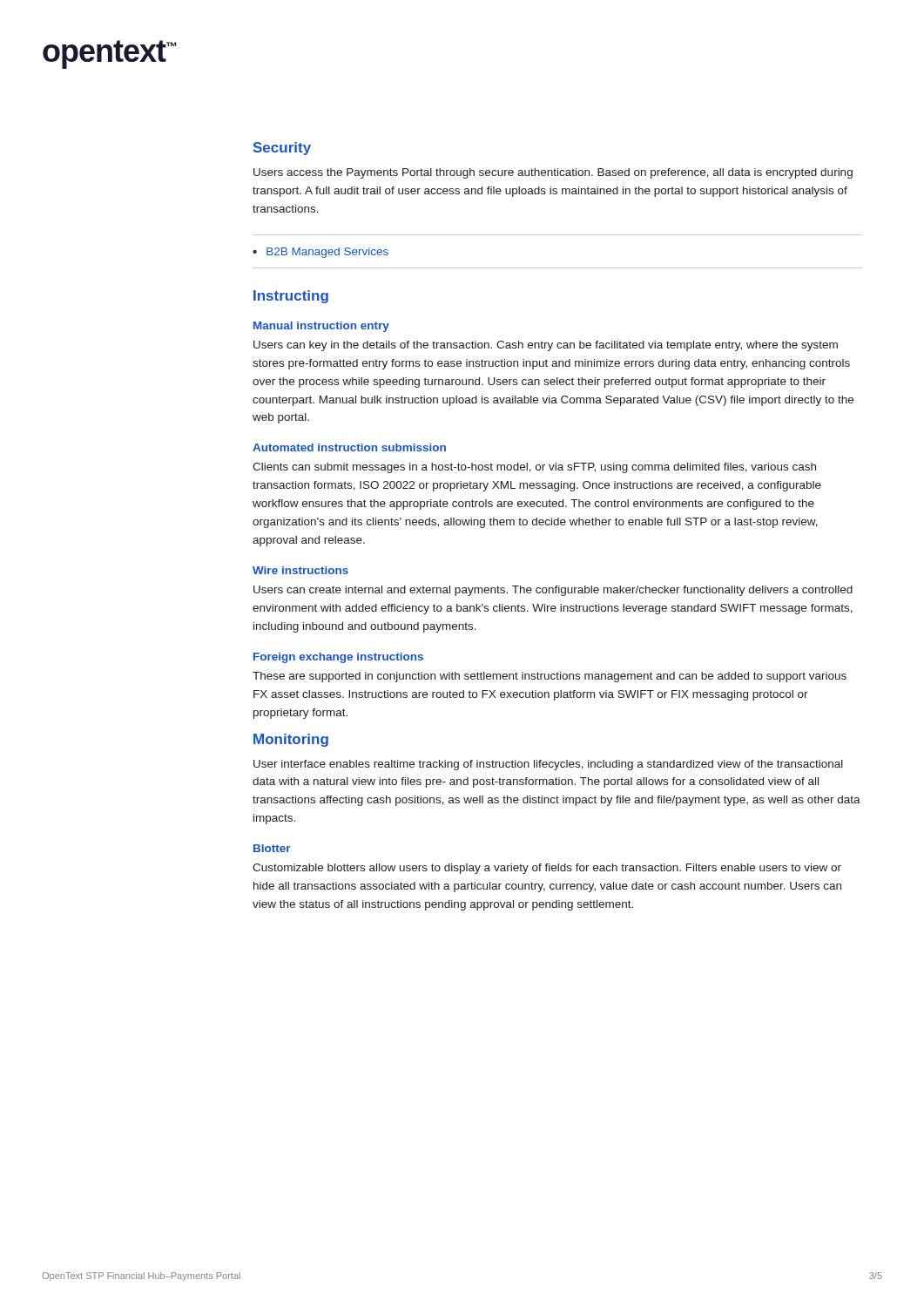Point to the passage starting "Users access the Payments Portal through"

pos(557,191)
